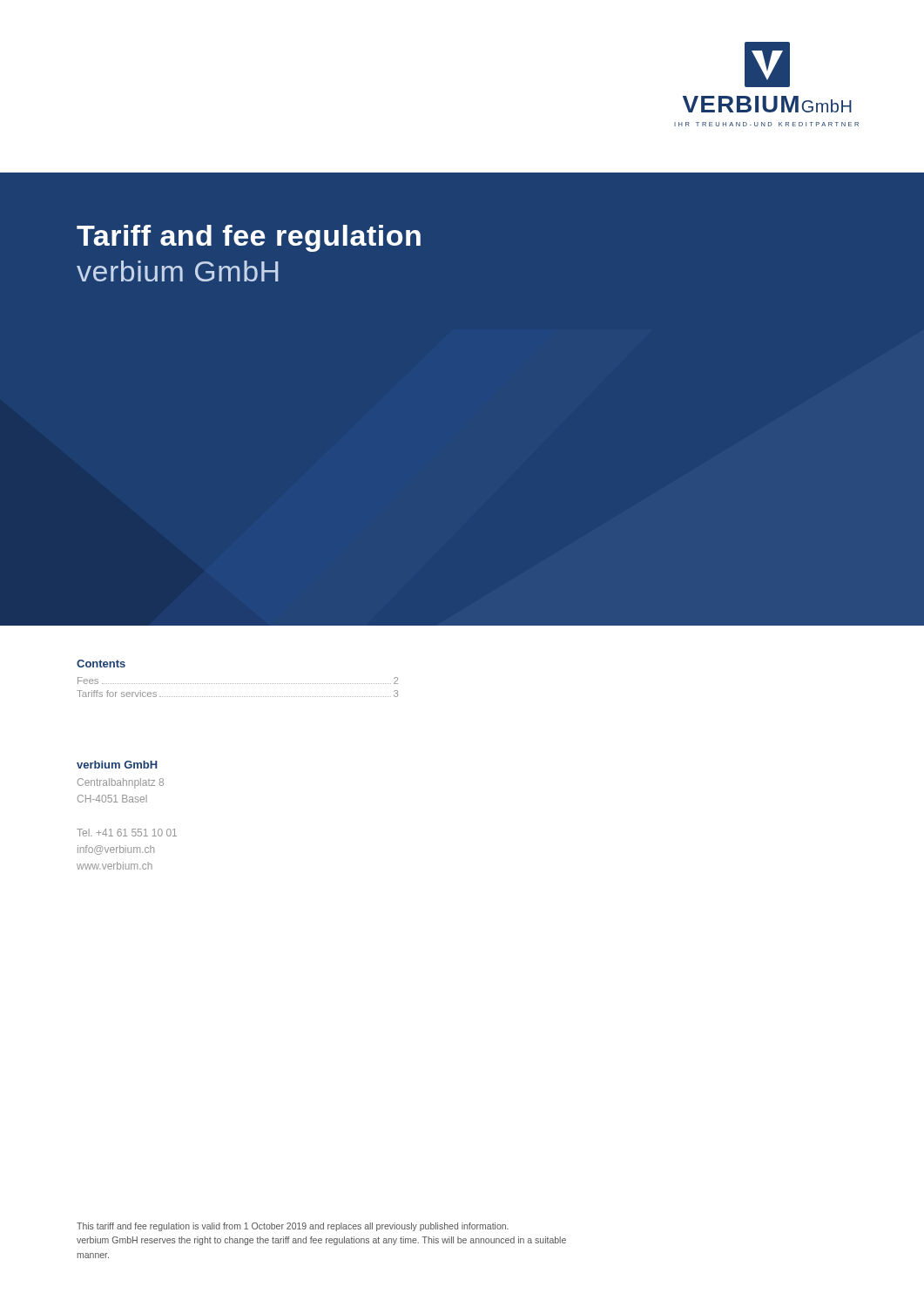Find "Fees 2" on this page
924x1307 pixels.
(x=238, y=681)
